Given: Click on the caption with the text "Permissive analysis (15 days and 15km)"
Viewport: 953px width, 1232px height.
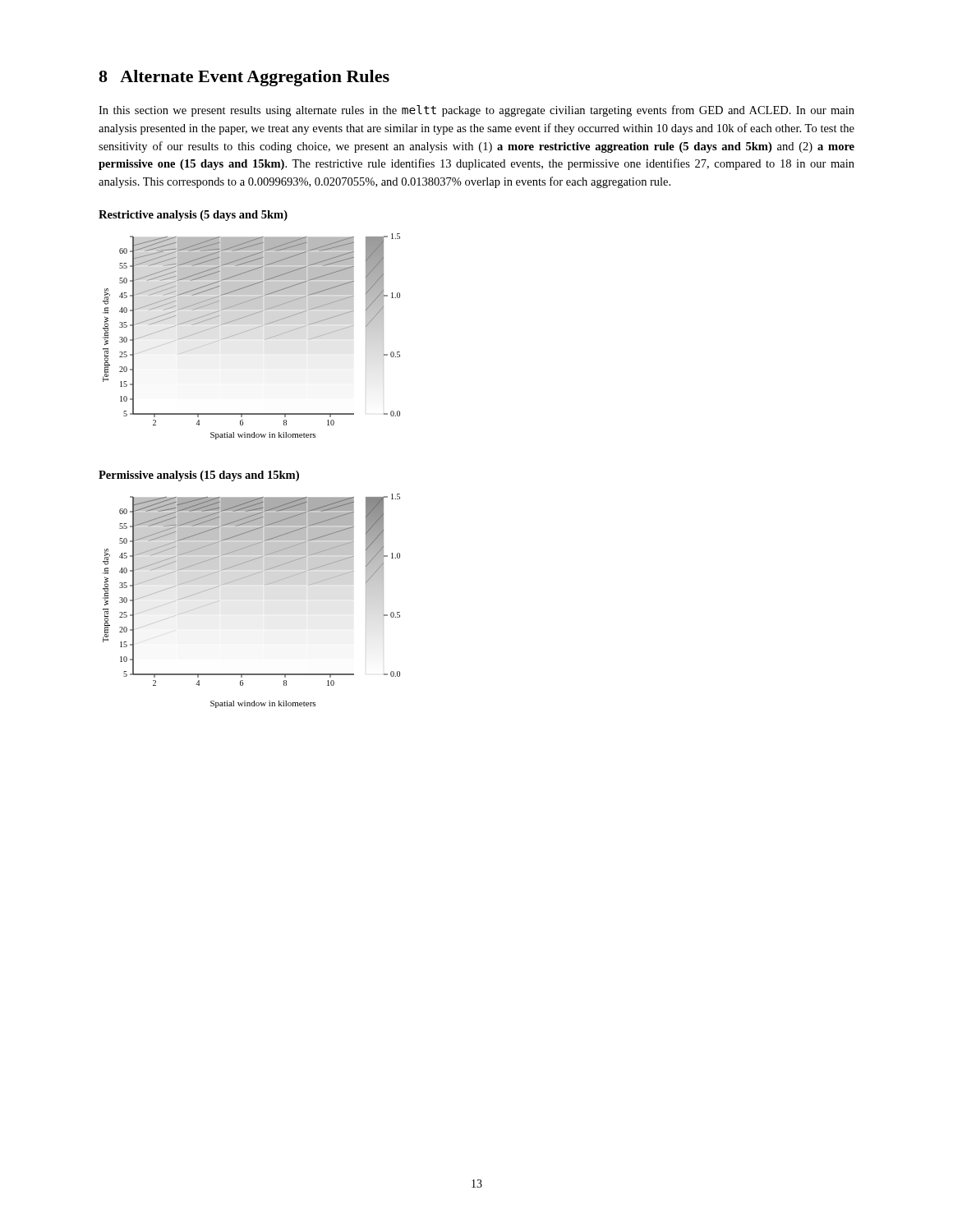Looking at the screenshot, I should pos(199,475).
